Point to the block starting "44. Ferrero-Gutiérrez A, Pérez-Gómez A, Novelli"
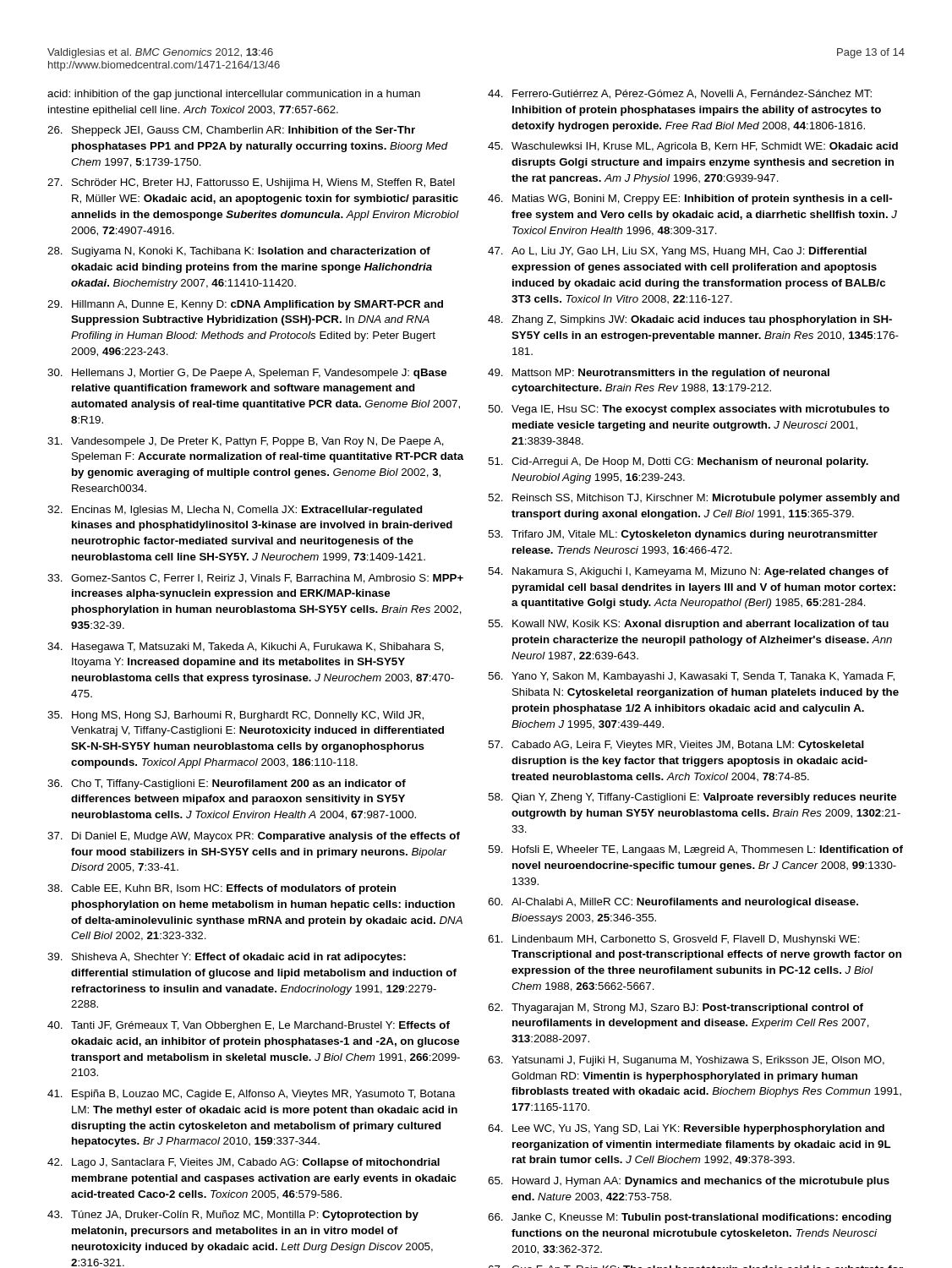The height and width of the screenshot is (1268, 952). pyautogui.click(x=696, y=110)
